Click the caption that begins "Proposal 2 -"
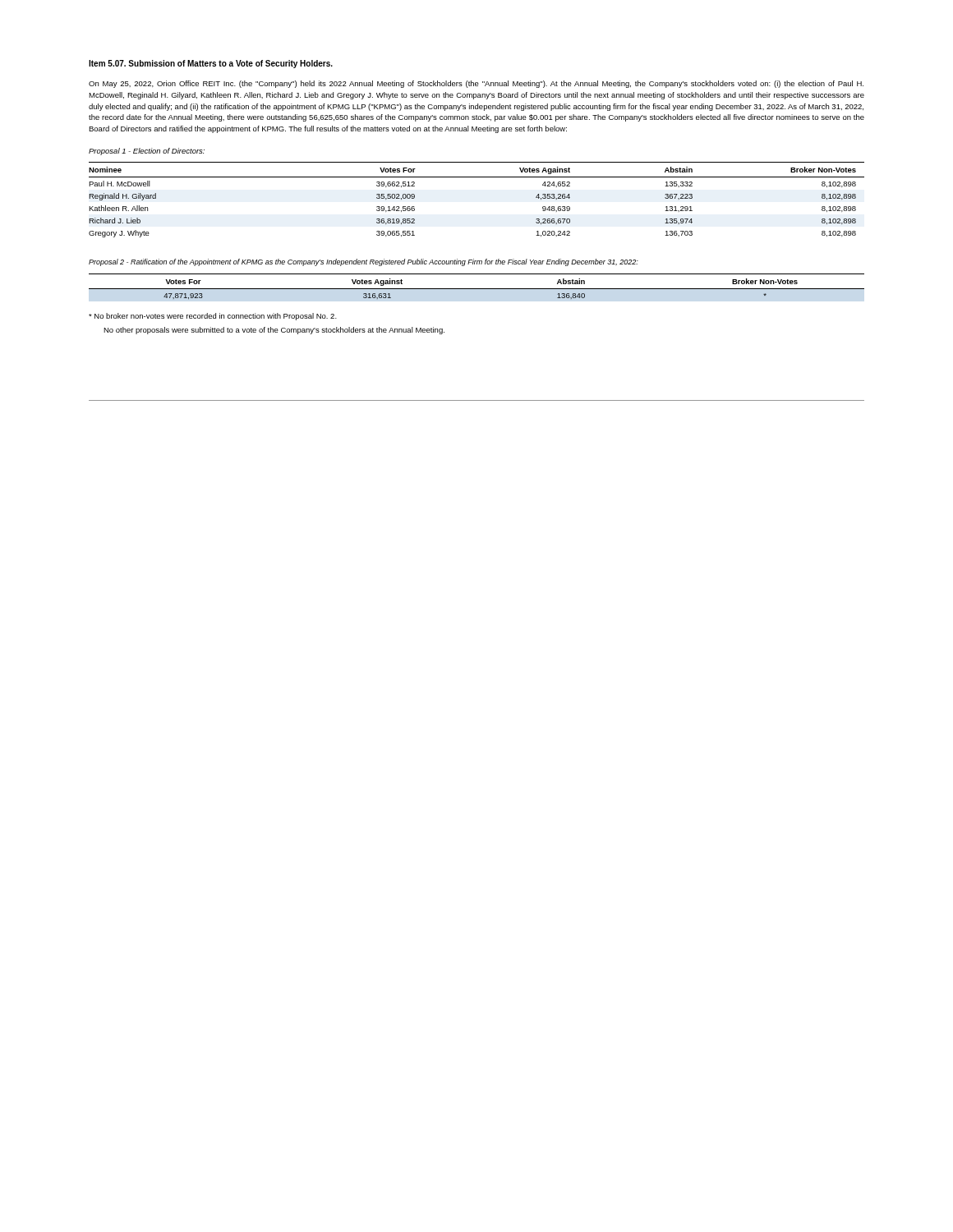The width and height of the screenshot is (953, 1232). pos(363,262)
